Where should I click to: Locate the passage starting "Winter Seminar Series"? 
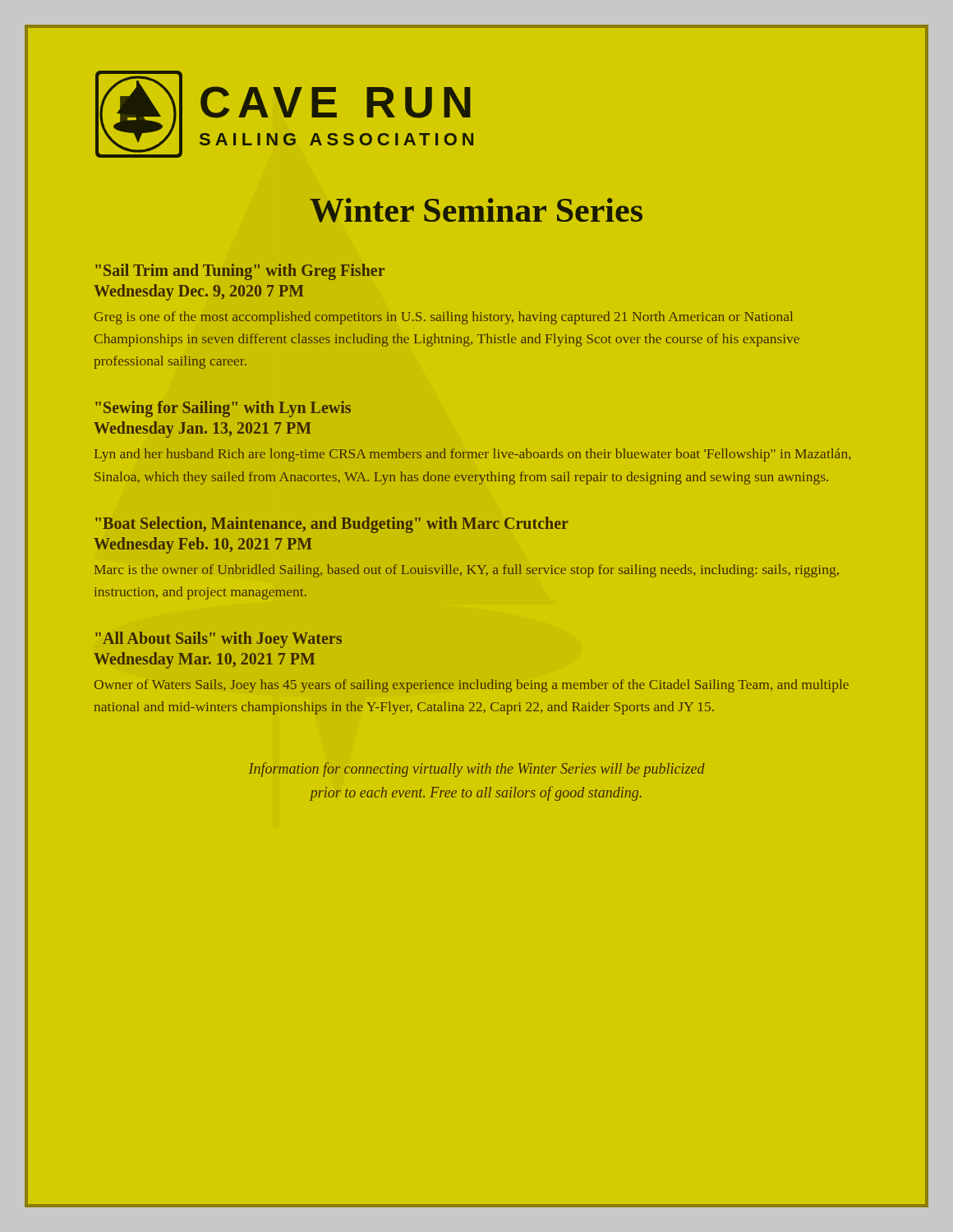[x=476, y=210]
